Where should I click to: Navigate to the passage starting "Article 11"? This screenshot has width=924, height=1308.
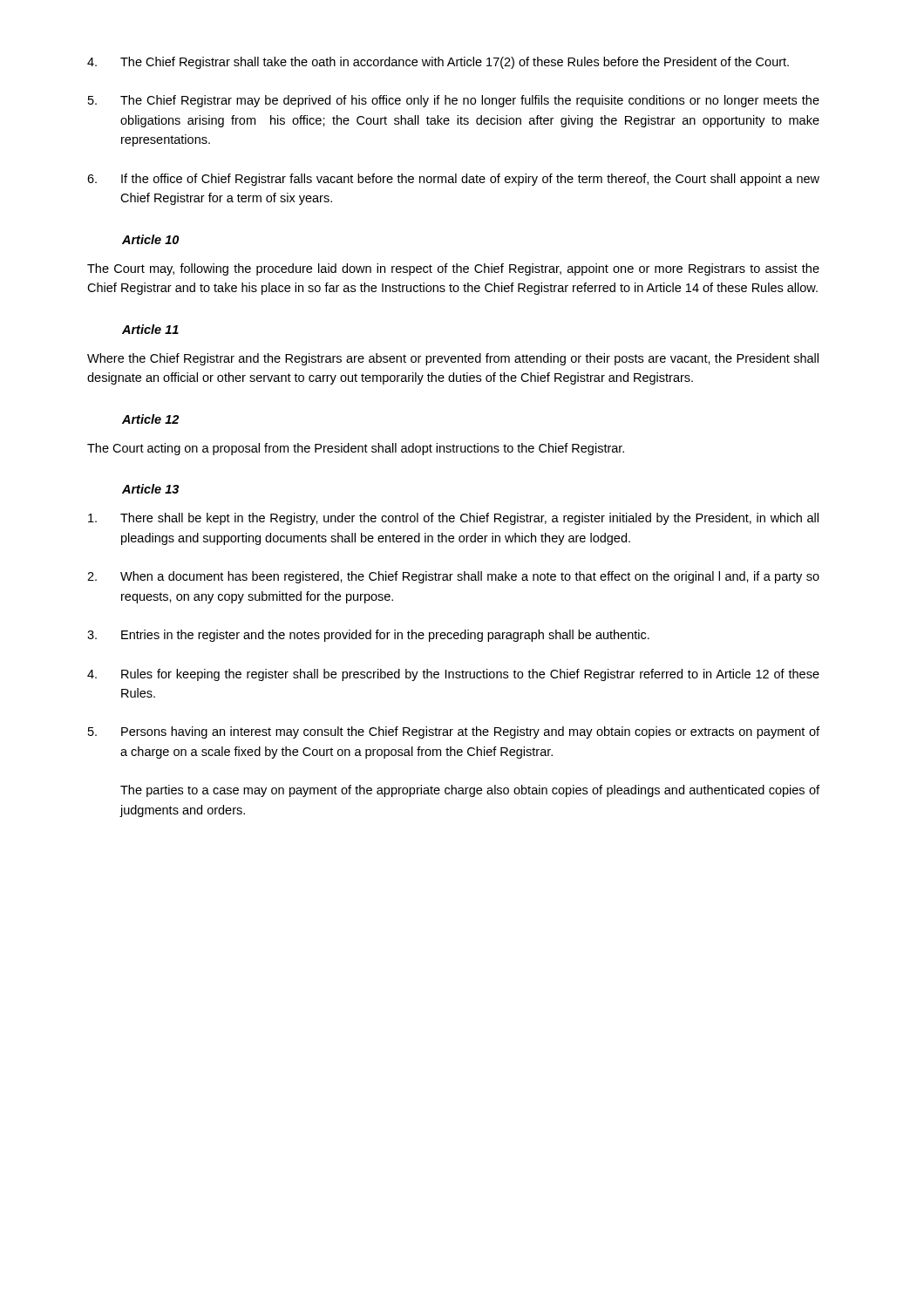coord(151,329)
